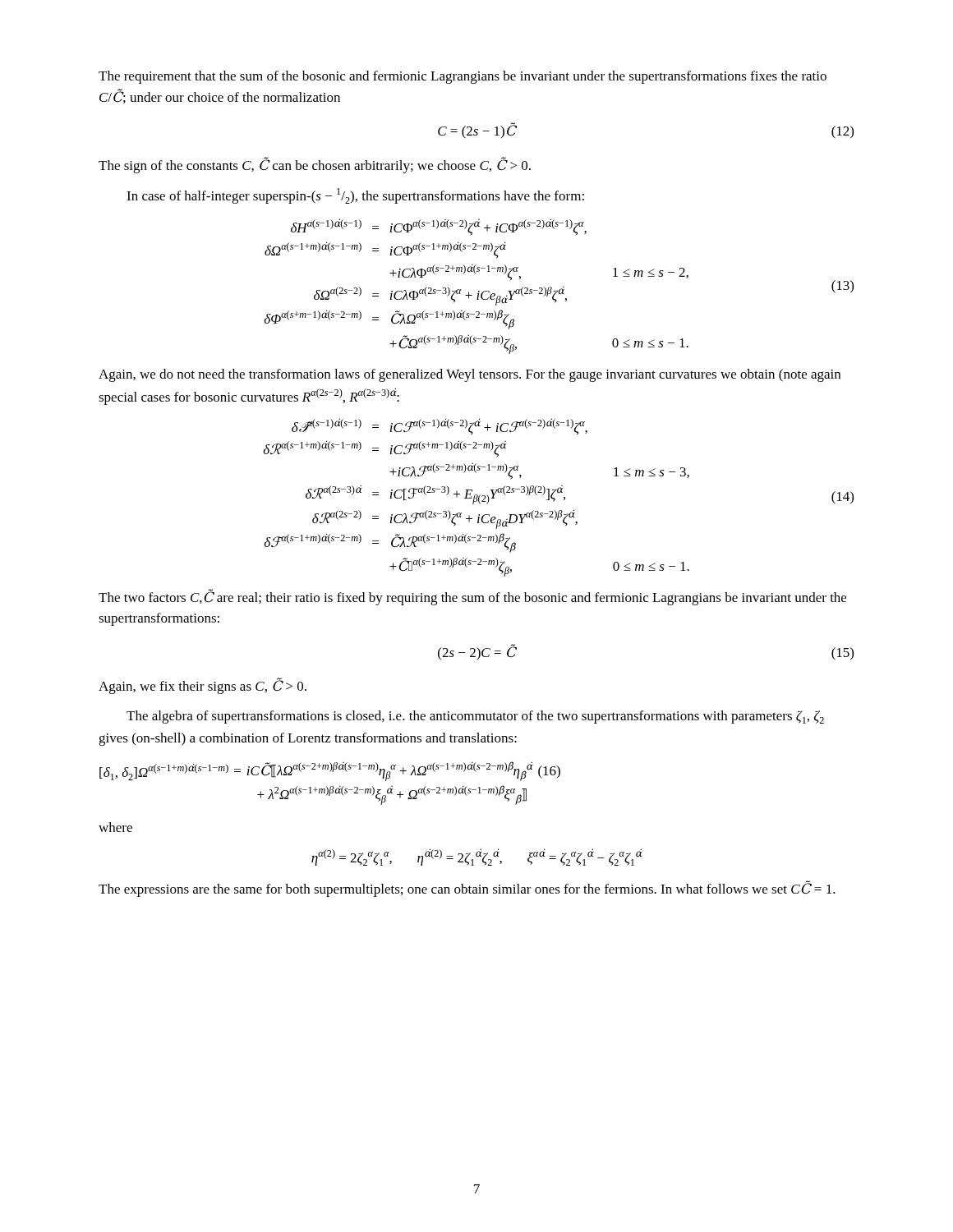The image size is (953, 1232).
Task: Navigate to the passage starting "Again, we fix their signs as"
Action: (476, 713)
